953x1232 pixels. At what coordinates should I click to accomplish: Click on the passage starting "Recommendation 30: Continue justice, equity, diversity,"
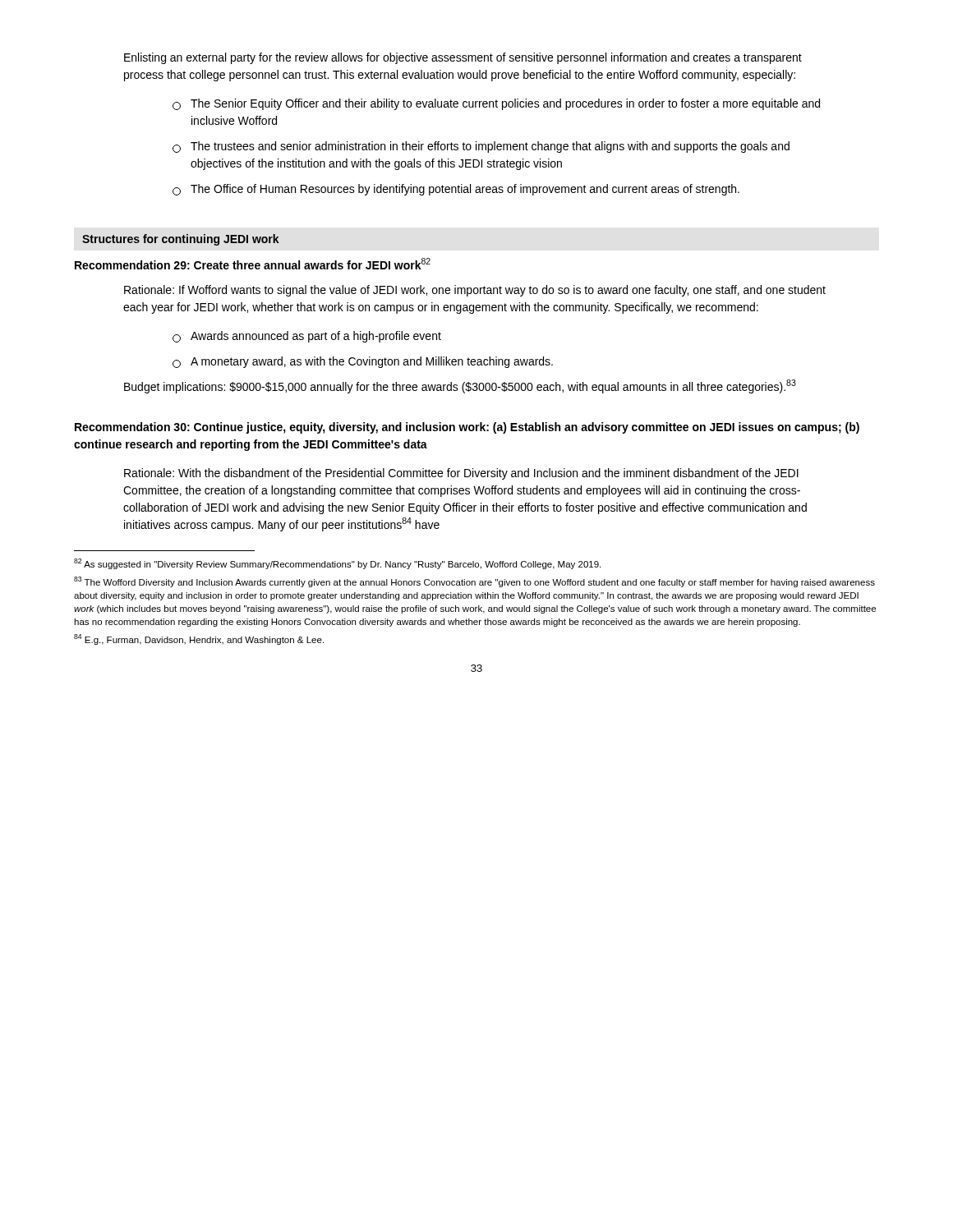467,436
